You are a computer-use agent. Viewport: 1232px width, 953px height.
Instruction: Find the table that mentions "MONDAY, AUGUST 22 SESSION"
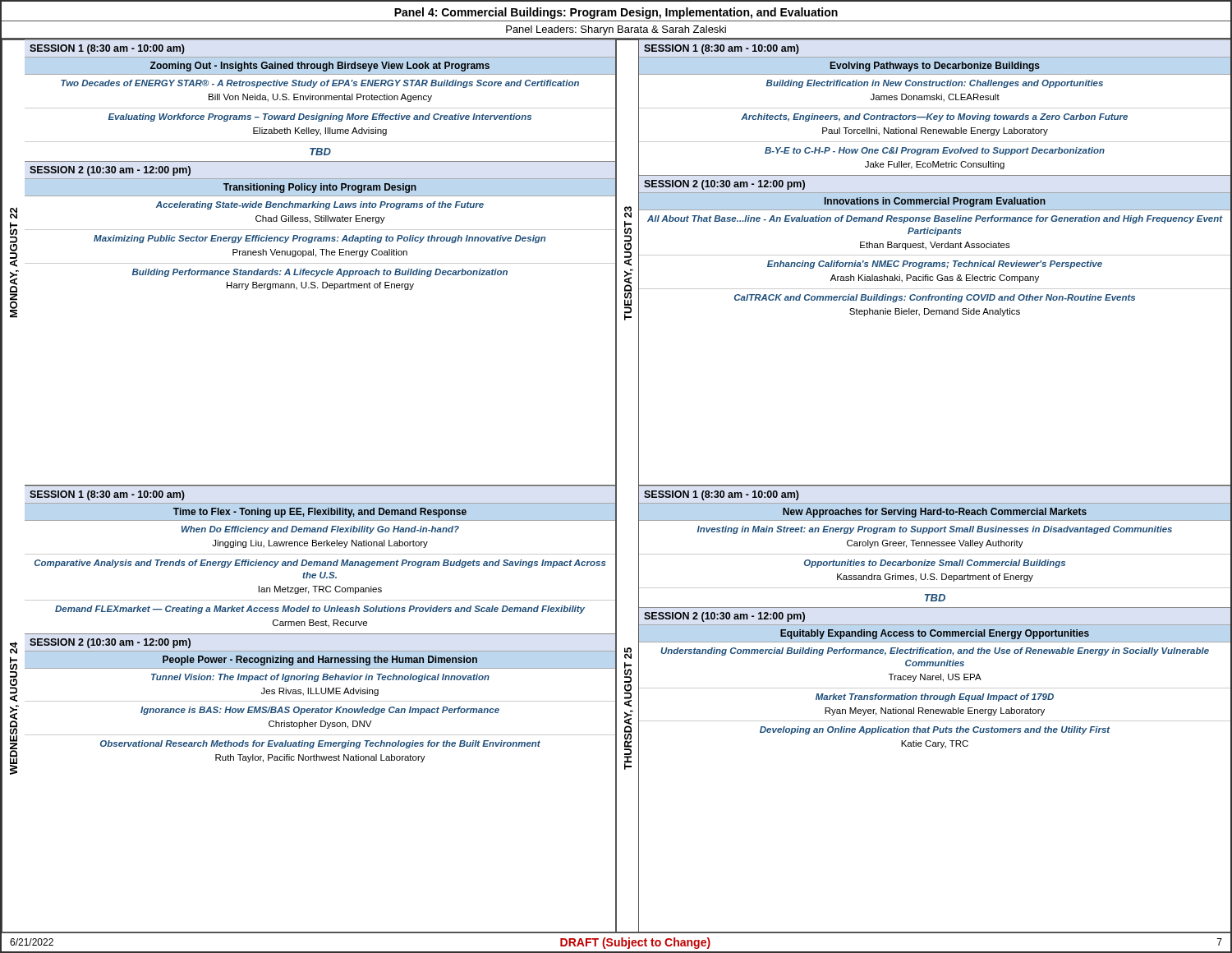(616, 486)
